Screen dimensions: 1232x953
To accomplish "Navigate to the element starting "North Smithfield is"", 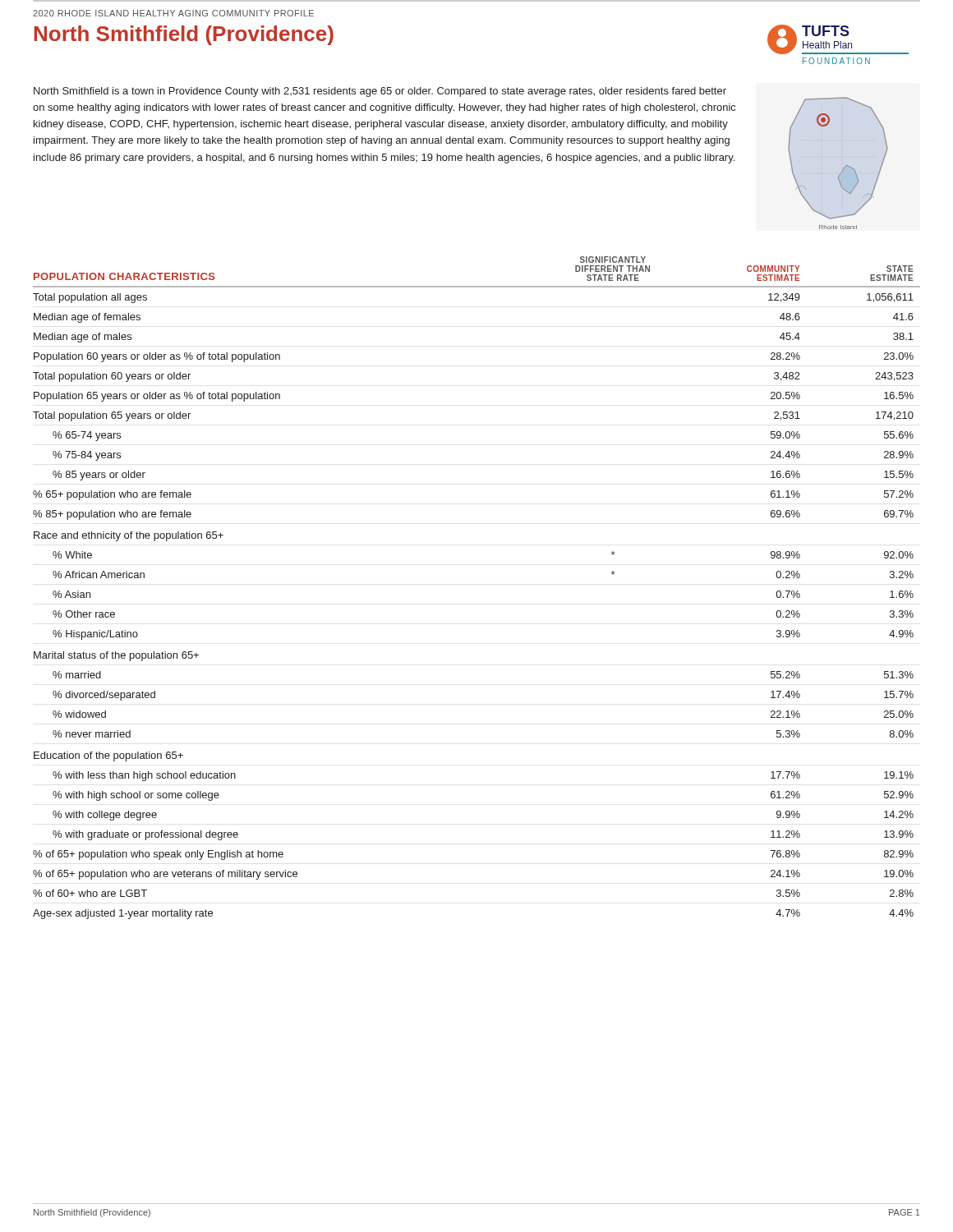I will click(x=384, y=124).
